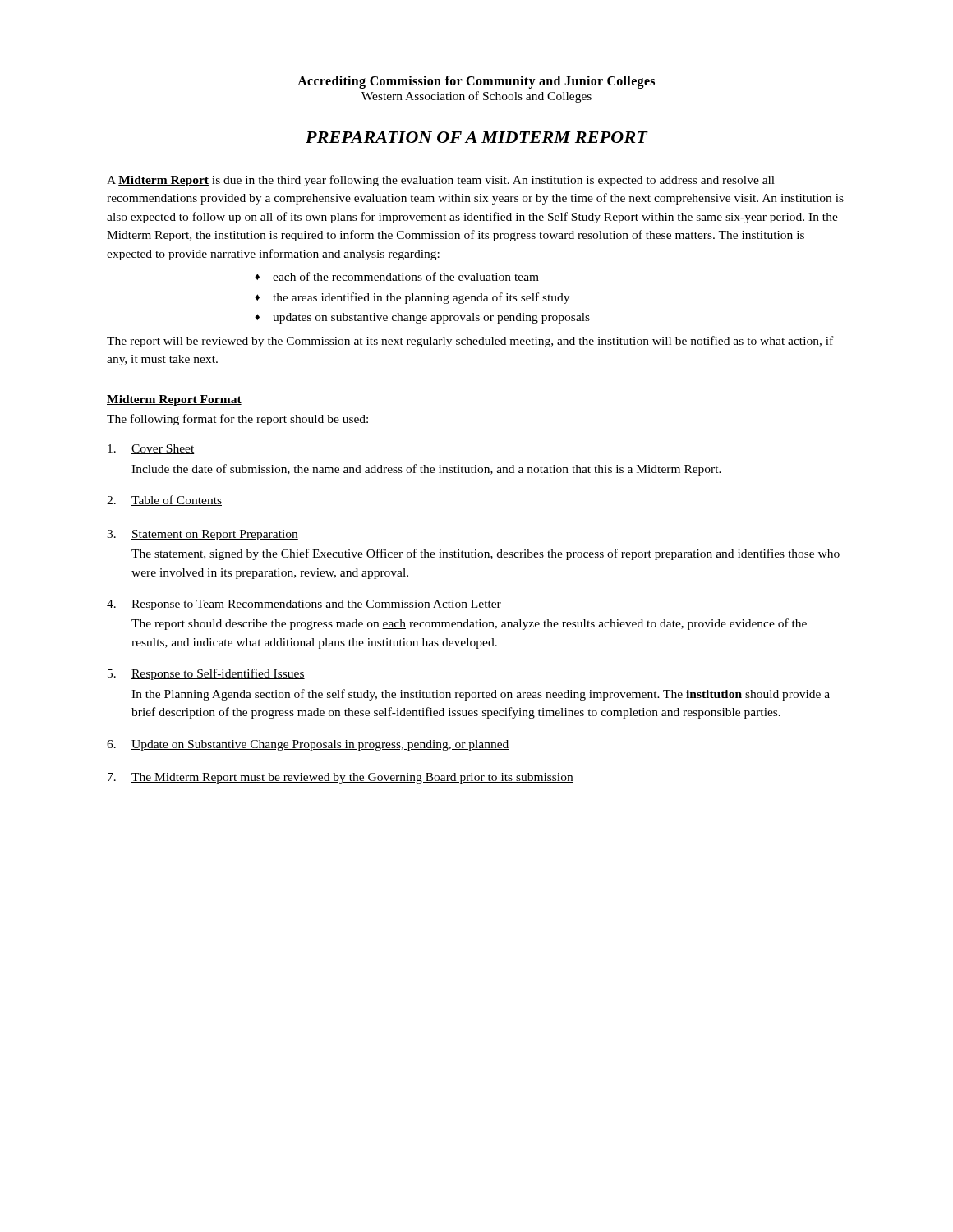This screenshot has width=953, height=1232.
Task: Select the text block that says "A Midterm Report is"
Action: click(x=475, y=216)
